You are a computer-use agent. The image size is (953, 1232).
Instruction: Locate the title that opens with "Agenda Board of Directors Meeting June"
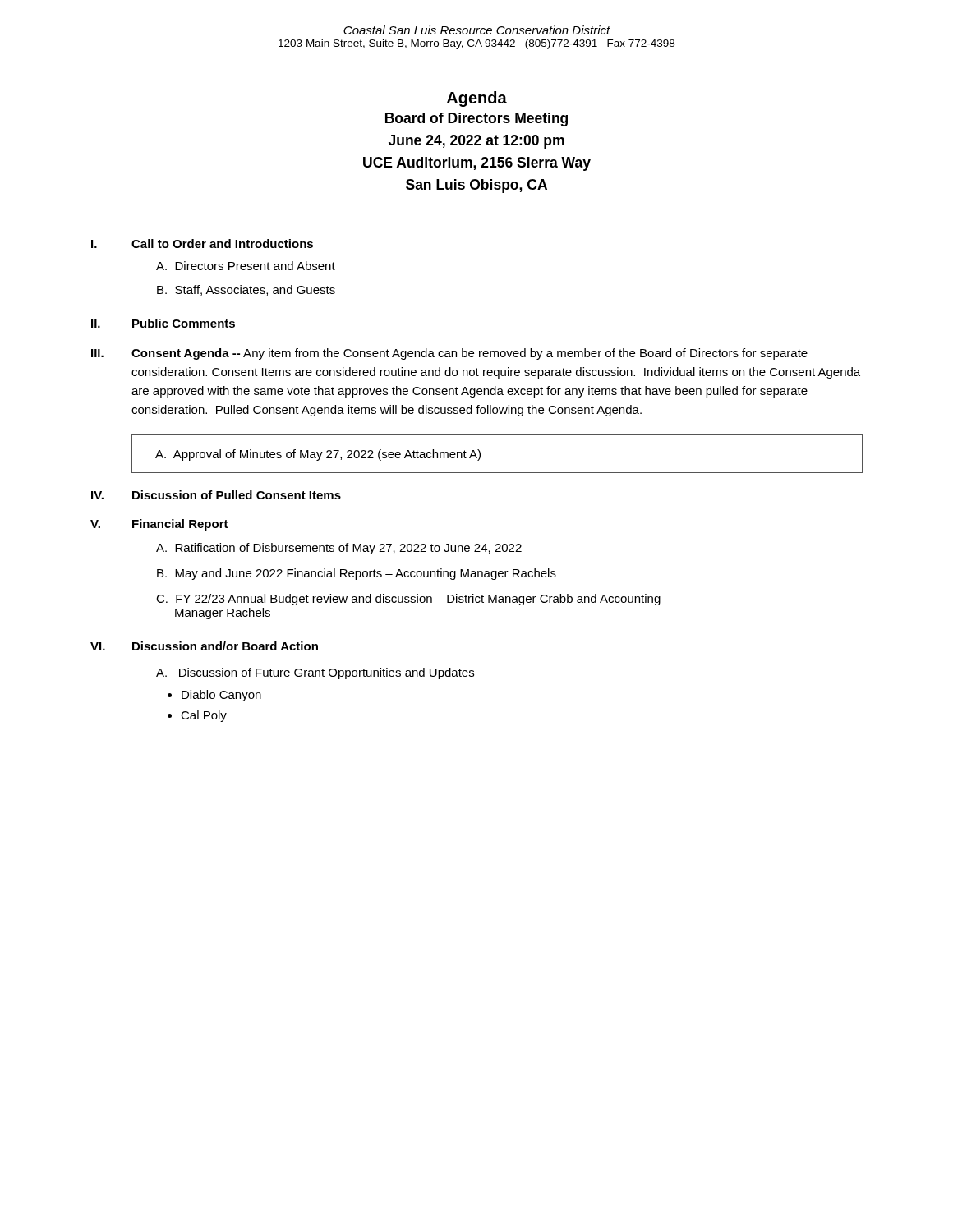click(x=476, y=143)
